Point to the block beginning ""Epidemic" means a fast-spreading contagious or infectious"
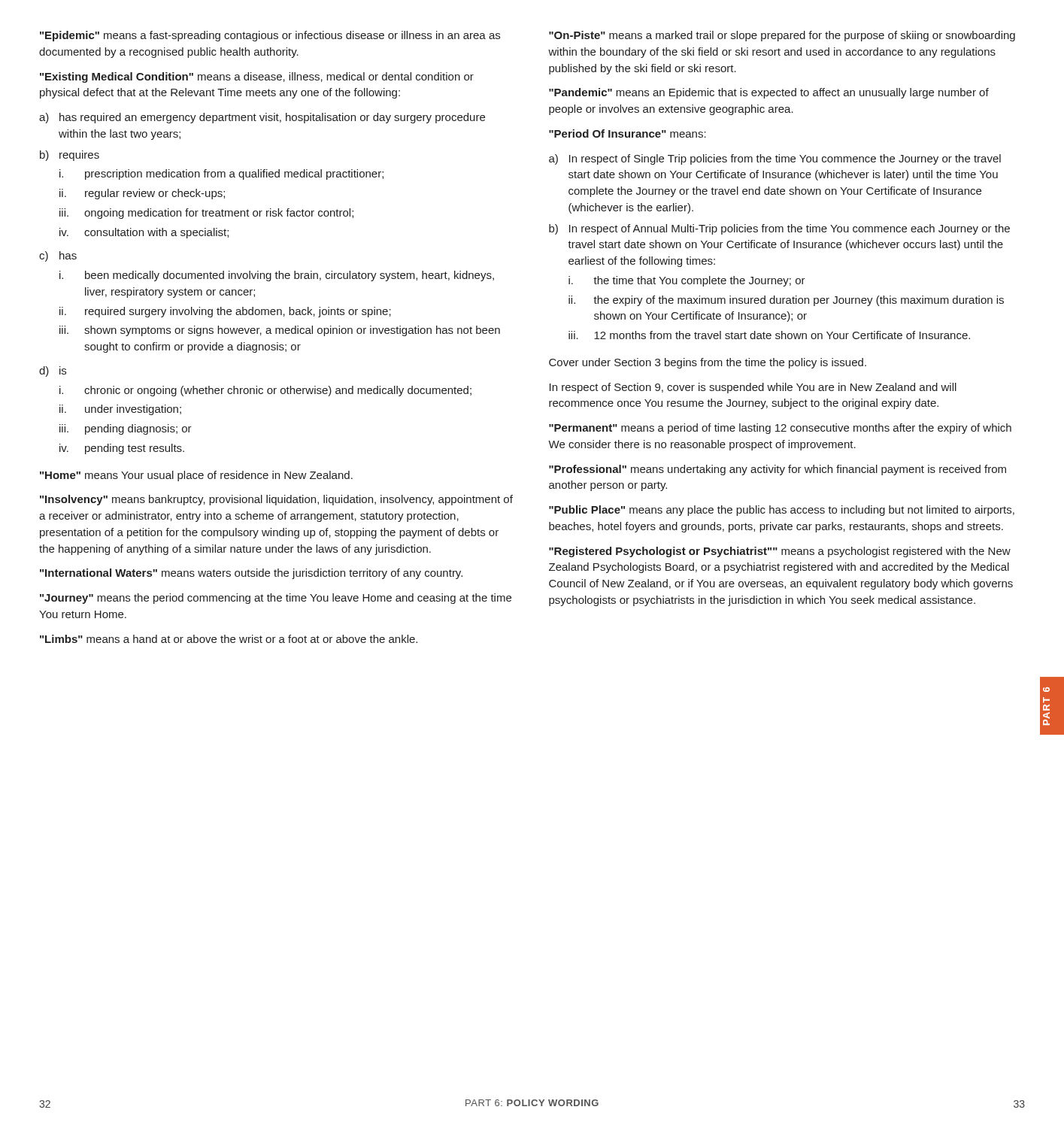1064x1128 pixels. tap(277, 43)
